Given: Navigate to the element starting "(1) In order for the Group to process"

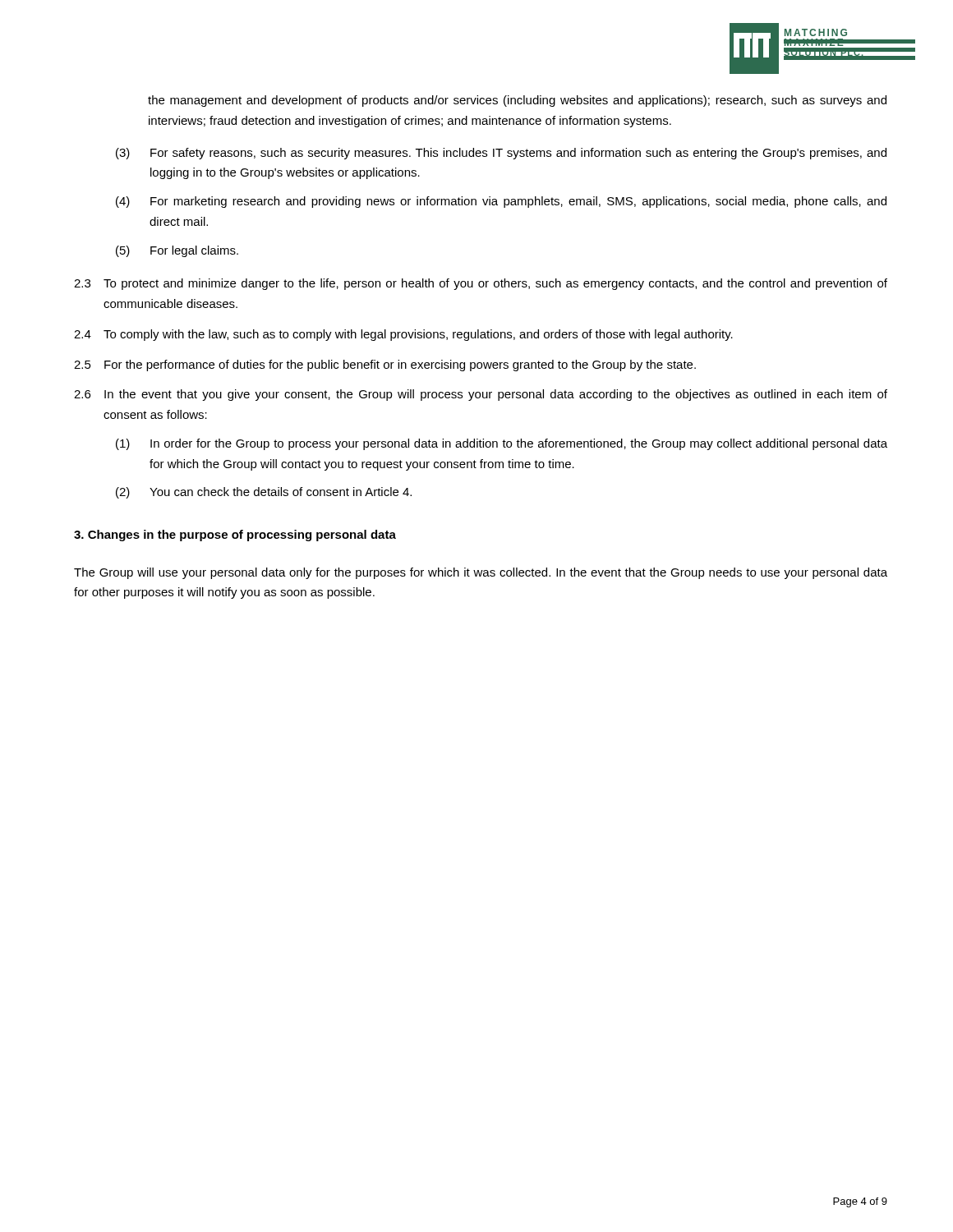Looking at the screenshot, I should [501, 454].
